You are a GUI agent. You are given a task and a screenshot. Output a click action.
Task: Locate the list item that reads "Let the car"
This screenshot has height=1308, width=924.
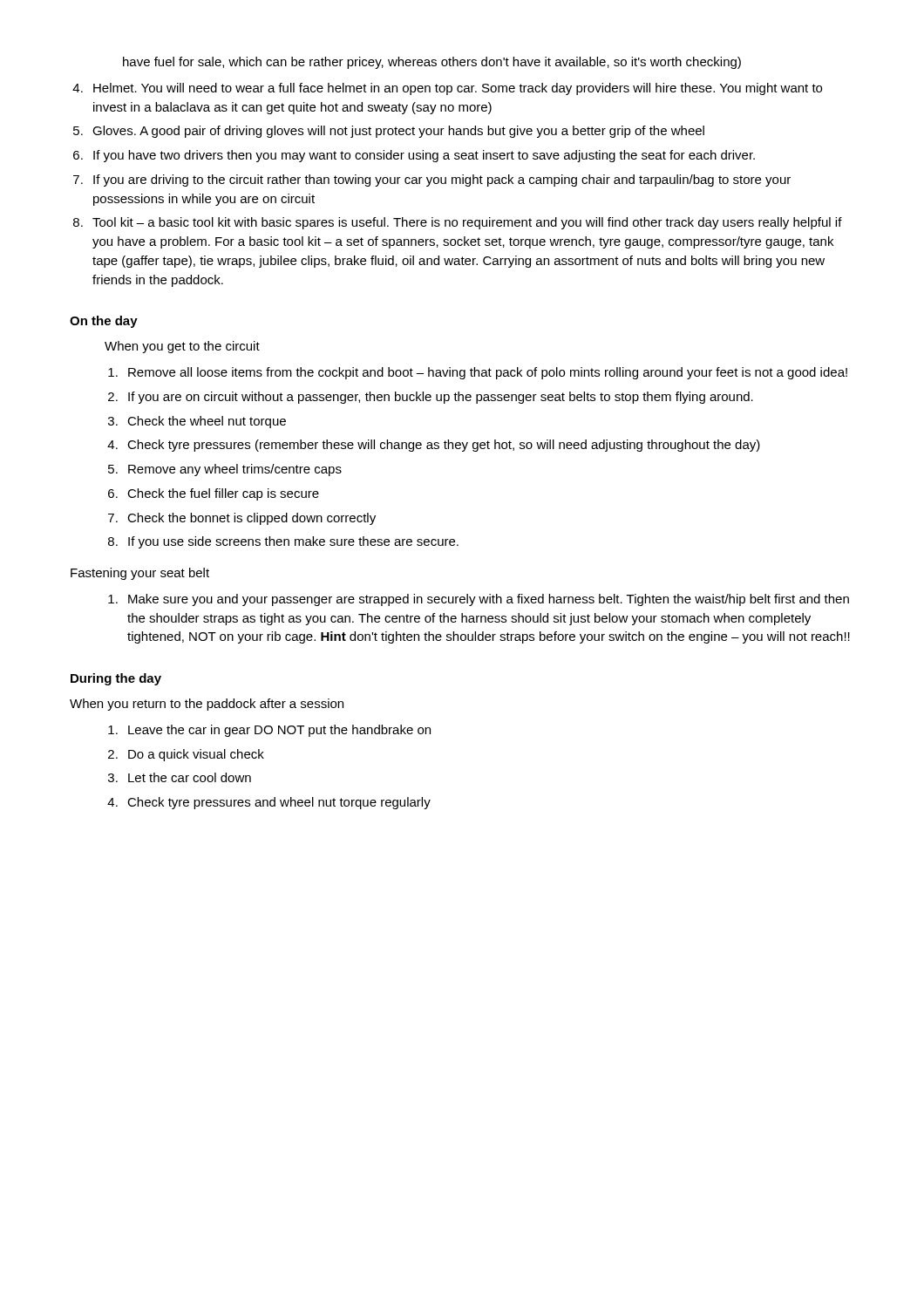coord(190,777)
